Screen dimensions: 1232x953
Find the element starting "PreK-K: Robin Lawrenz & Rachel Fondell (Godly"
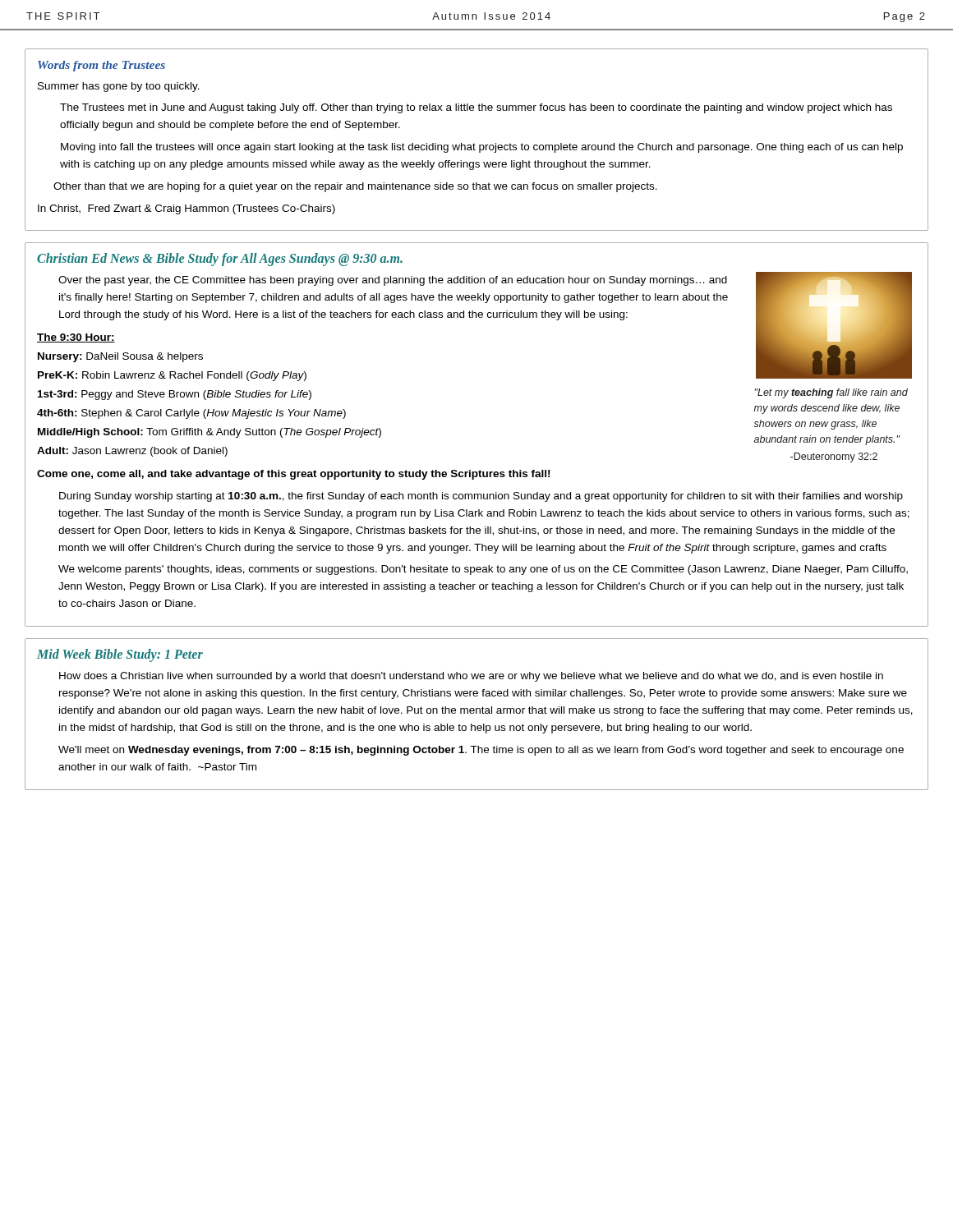pyautogui.click(x=172, y=375)
